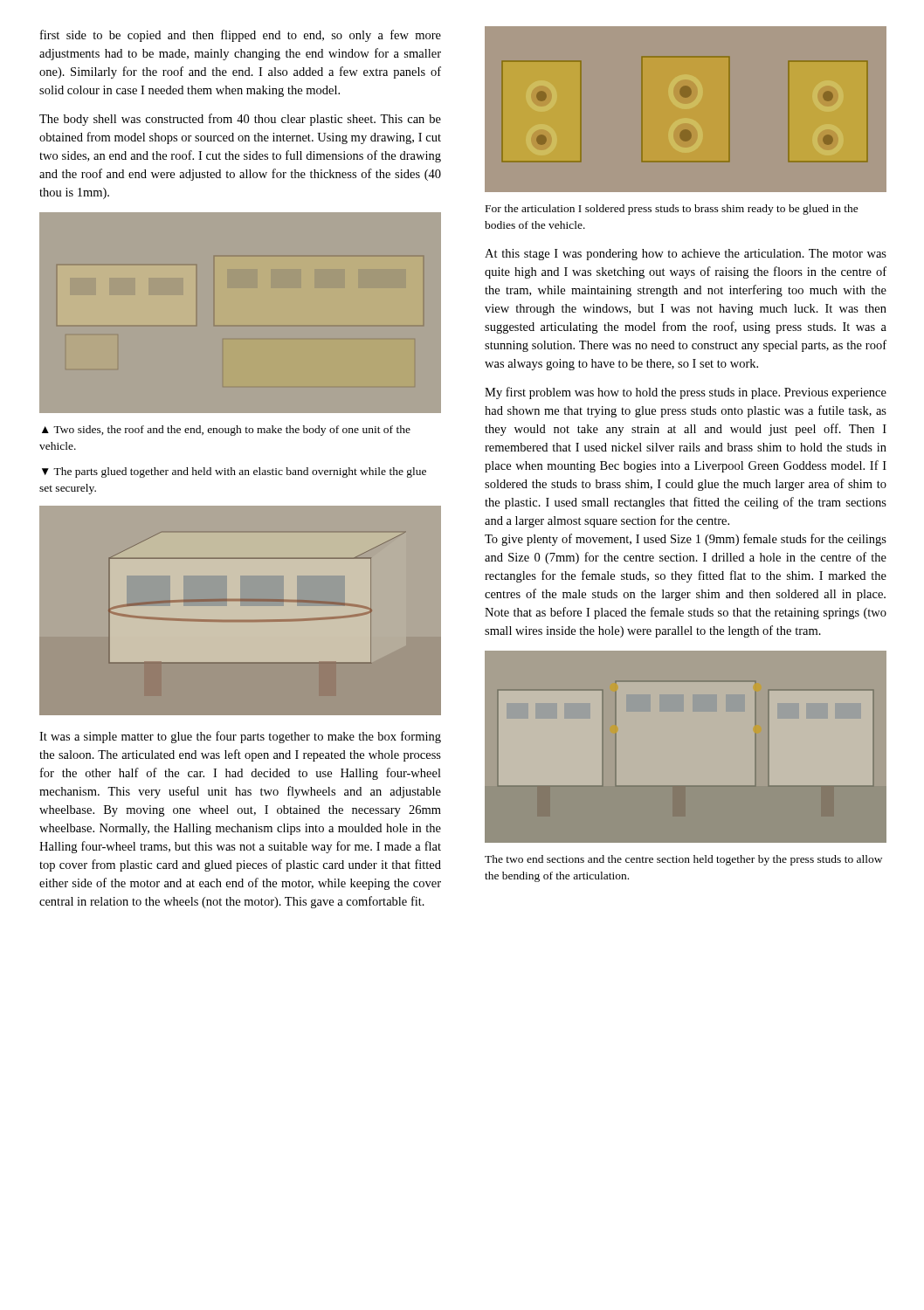Find the text block that says "At this stage I was"

coord(686,309)
